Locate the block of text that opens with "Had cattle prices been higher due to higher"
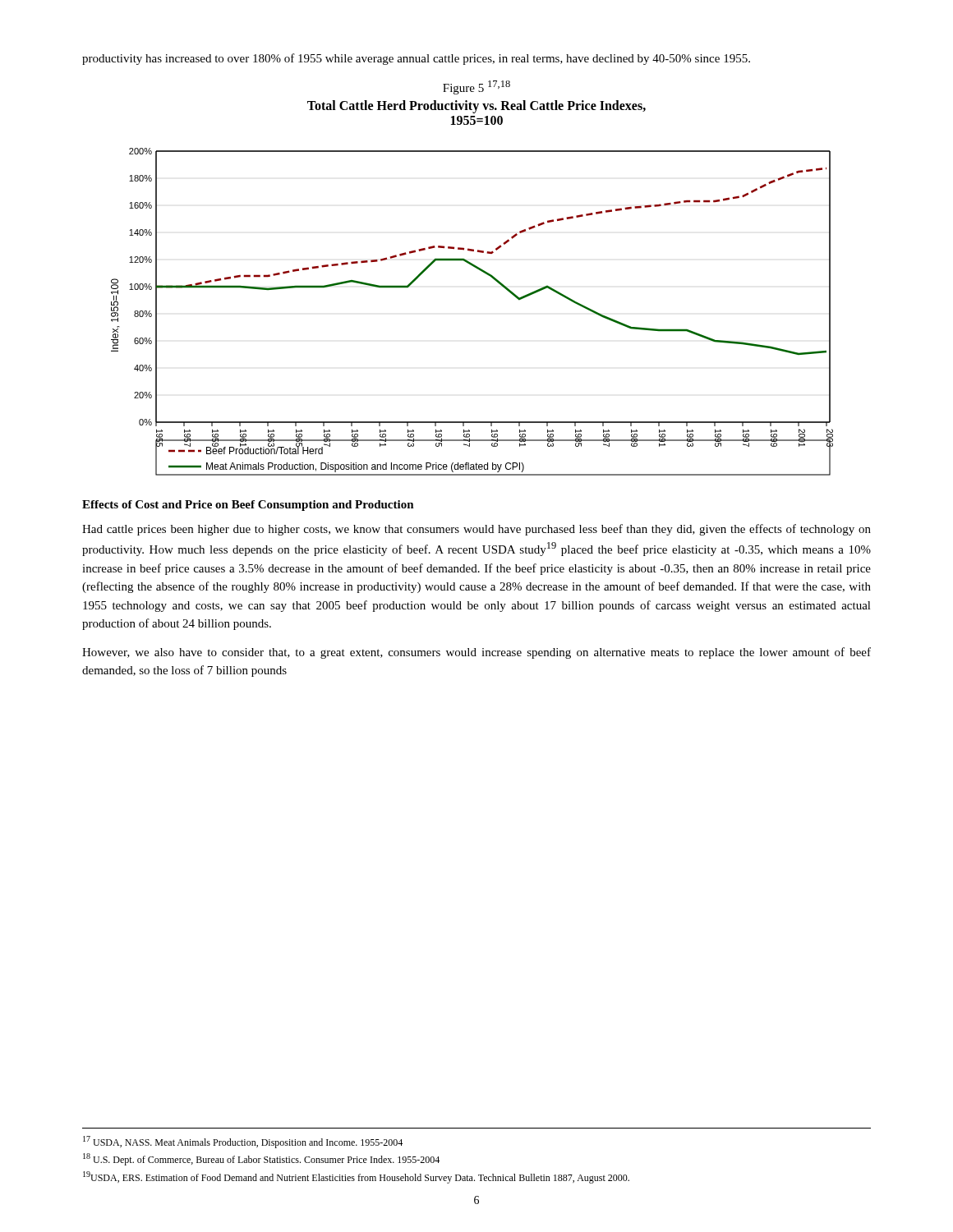Image resolution: width=953 pixels, height=1232 pixels. [x=476, y=576]
